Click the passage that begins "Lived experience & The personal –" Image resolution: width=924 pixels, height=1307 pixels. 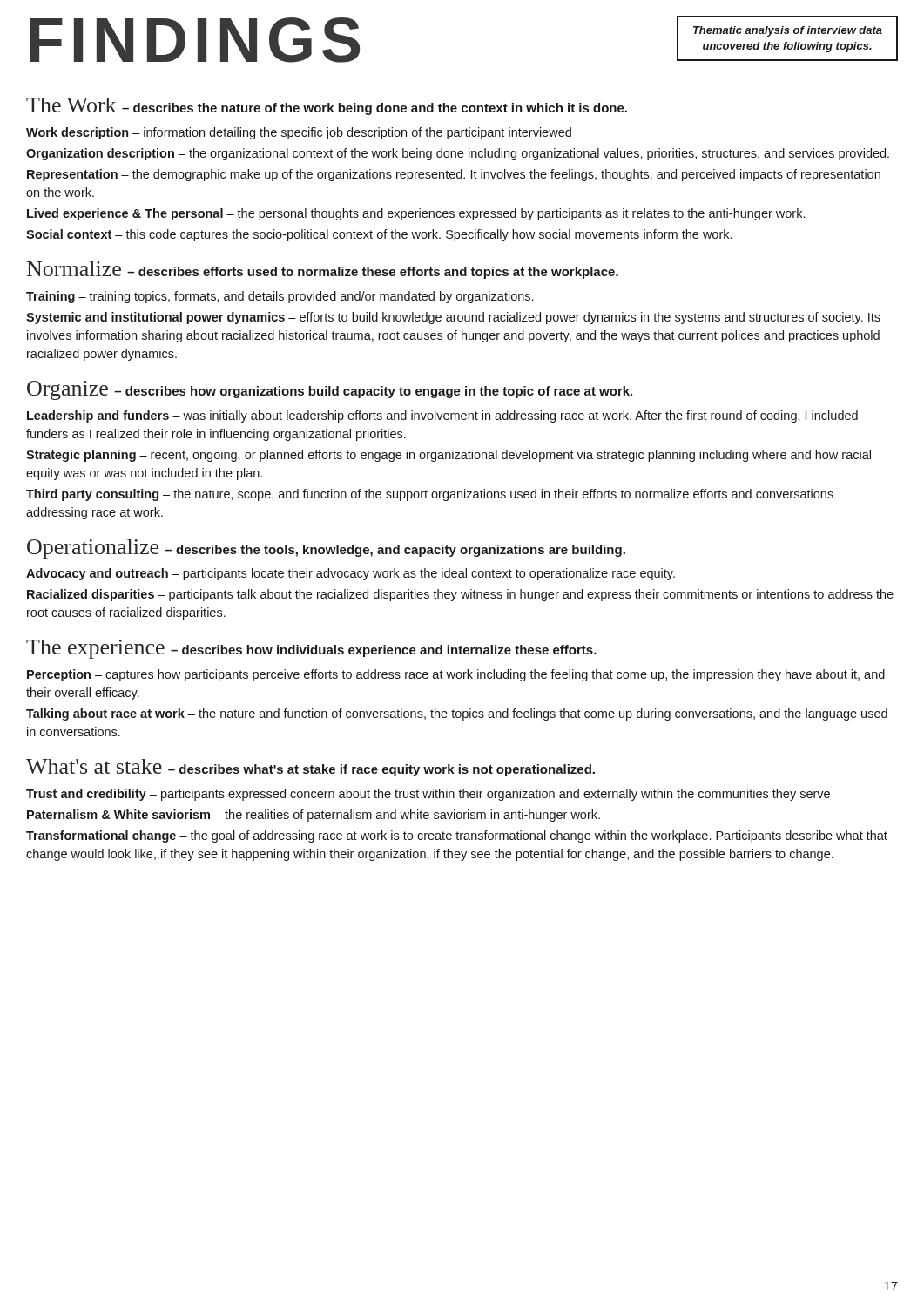(x=416, y=213)
